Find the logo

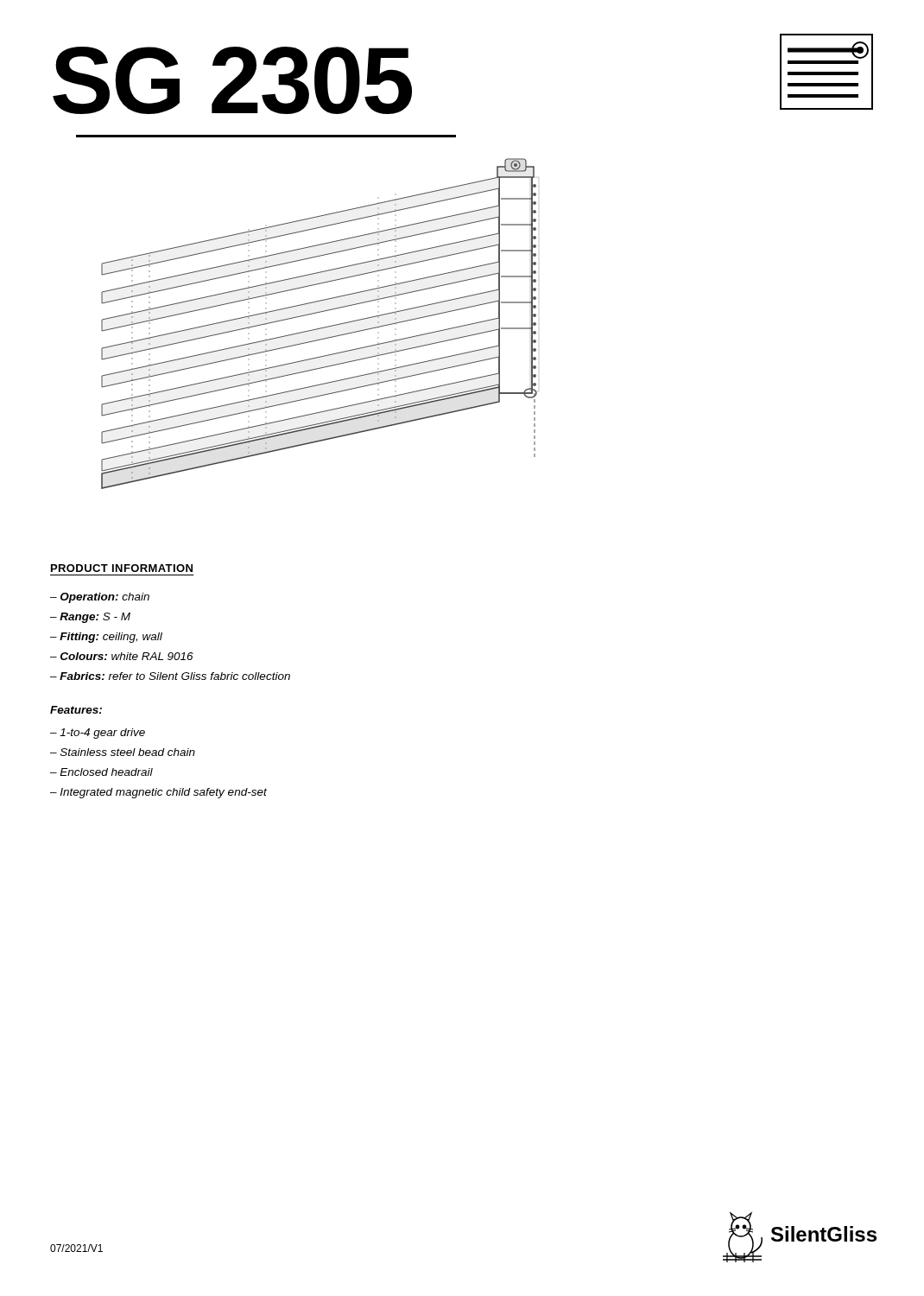tap(796, 1235)
